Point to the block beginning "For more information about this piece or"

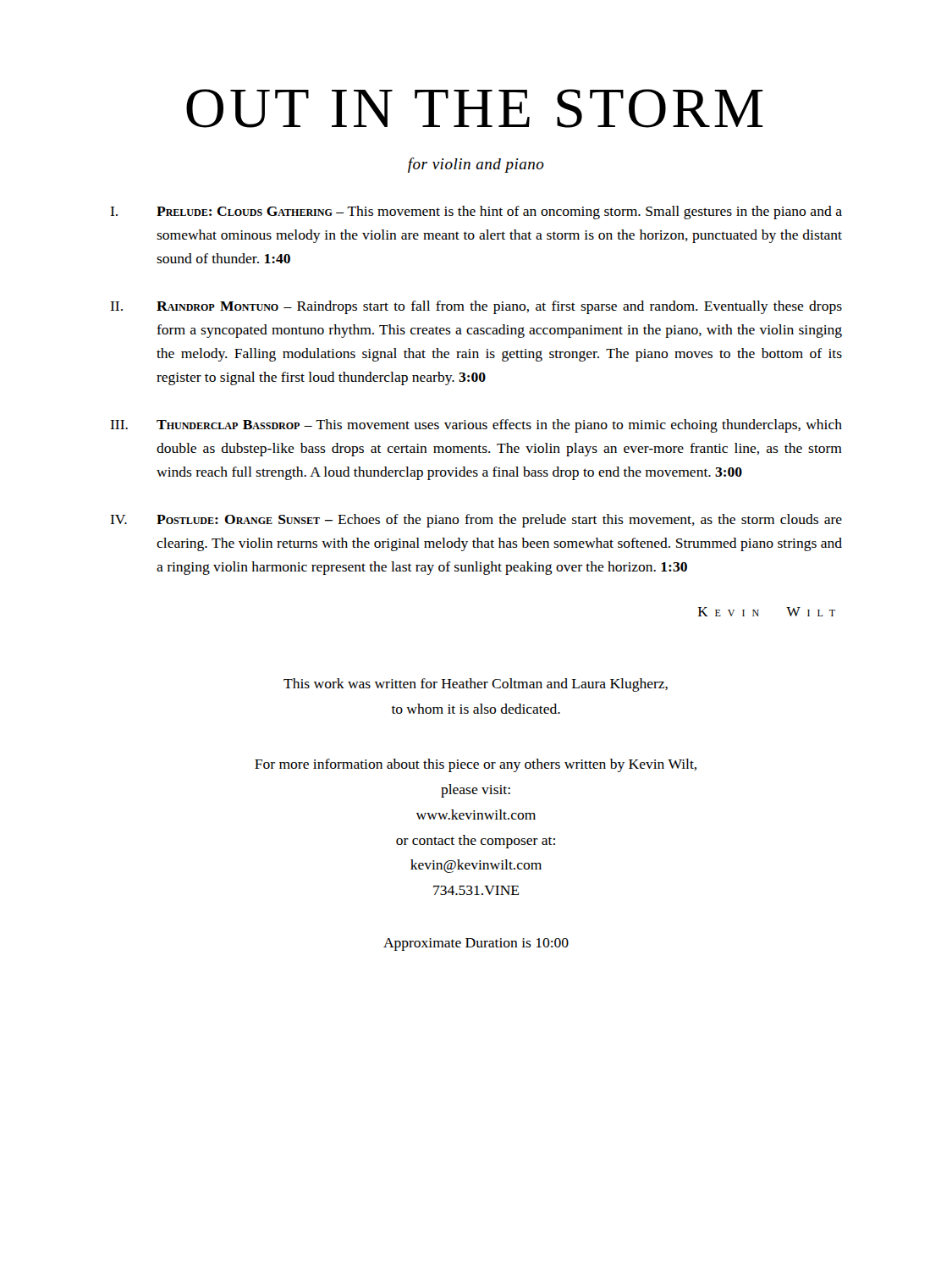point(476,827)
